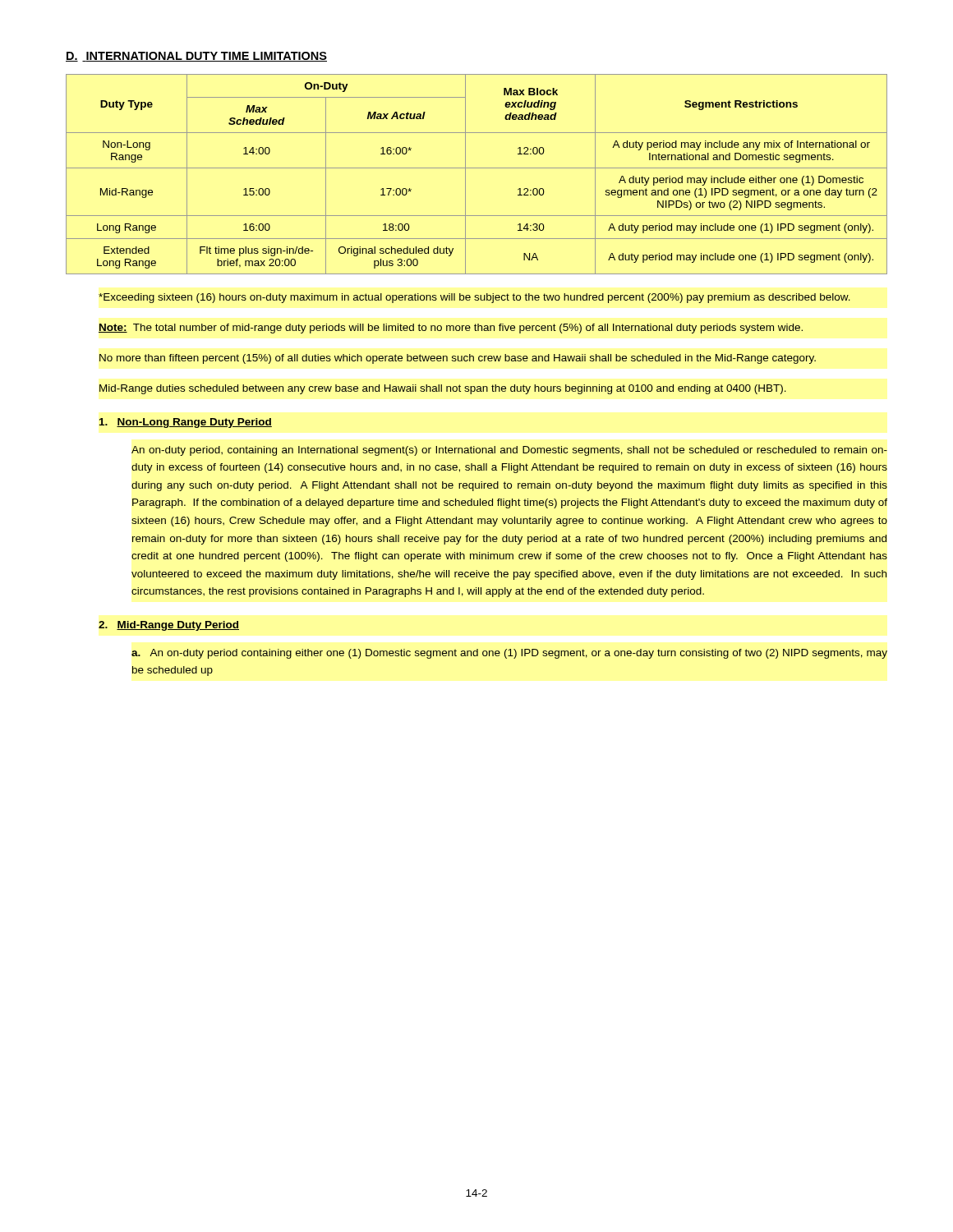Where is the passage that starts "a. An on-duty period containing either one"?

click(509, 661)
